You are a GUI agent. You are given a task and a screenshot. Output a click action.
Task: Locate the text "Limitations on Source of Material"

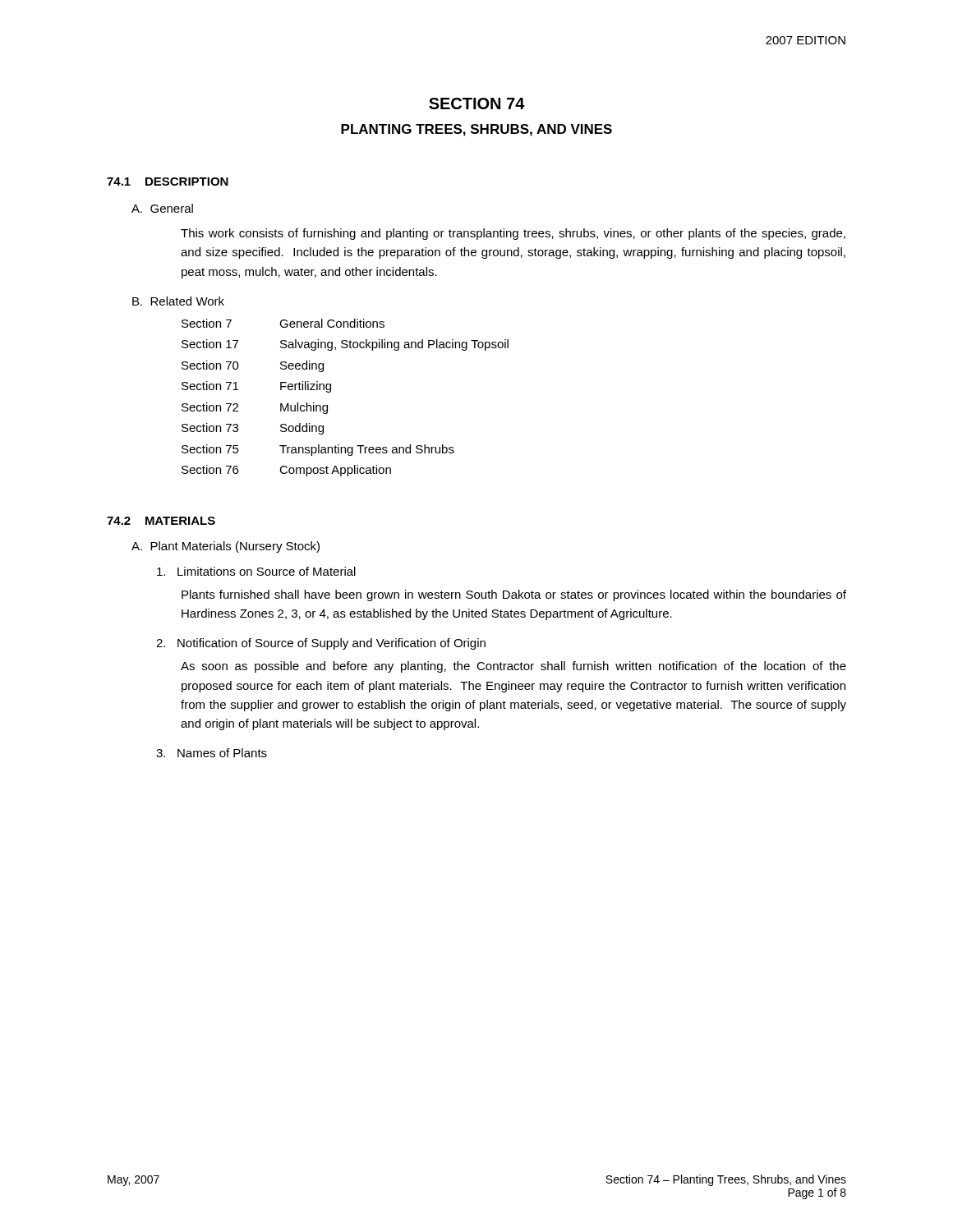point(256,571)
